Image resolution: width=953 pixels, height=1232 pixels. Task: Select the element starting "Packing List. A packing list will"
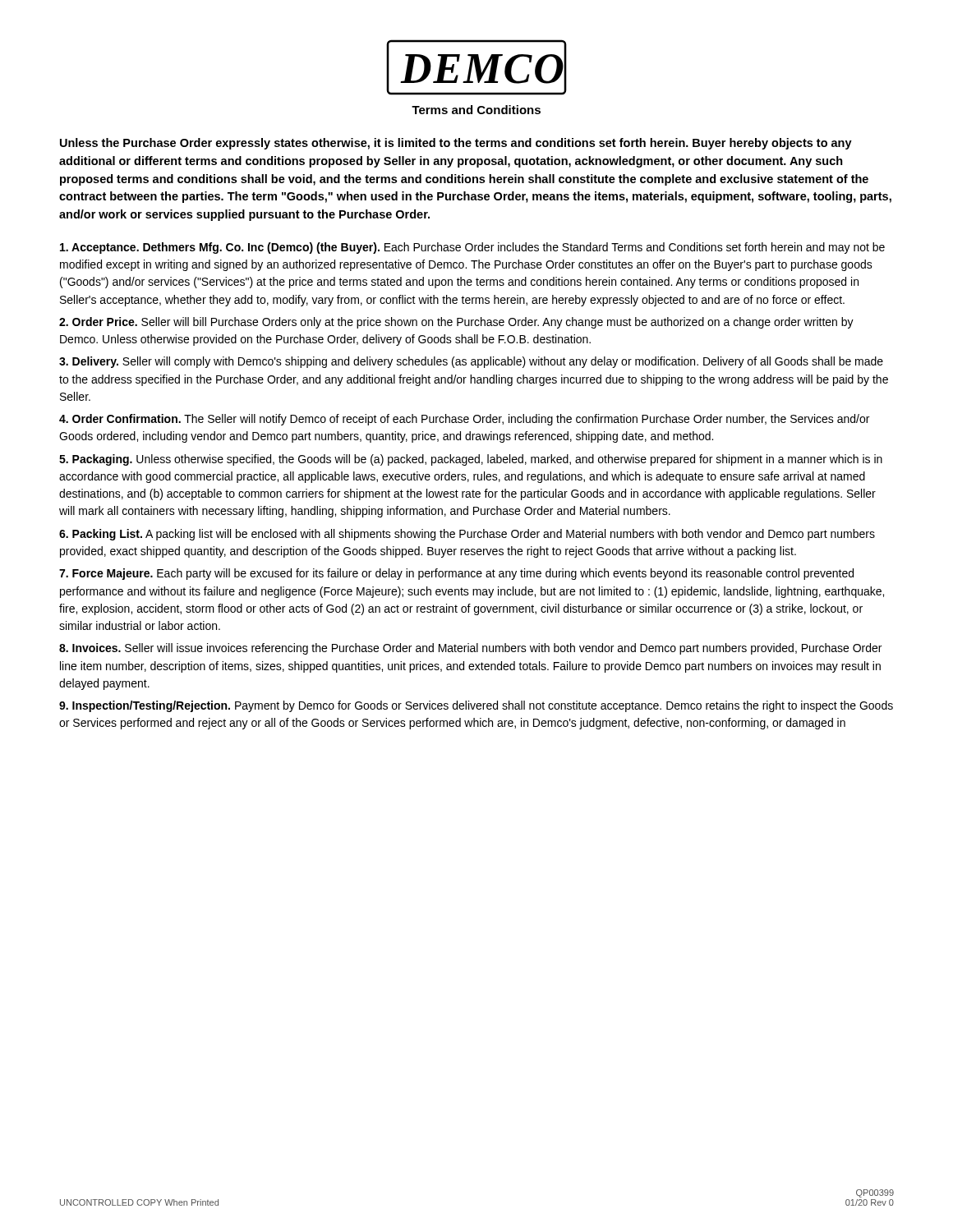click(x=467, y=542)
